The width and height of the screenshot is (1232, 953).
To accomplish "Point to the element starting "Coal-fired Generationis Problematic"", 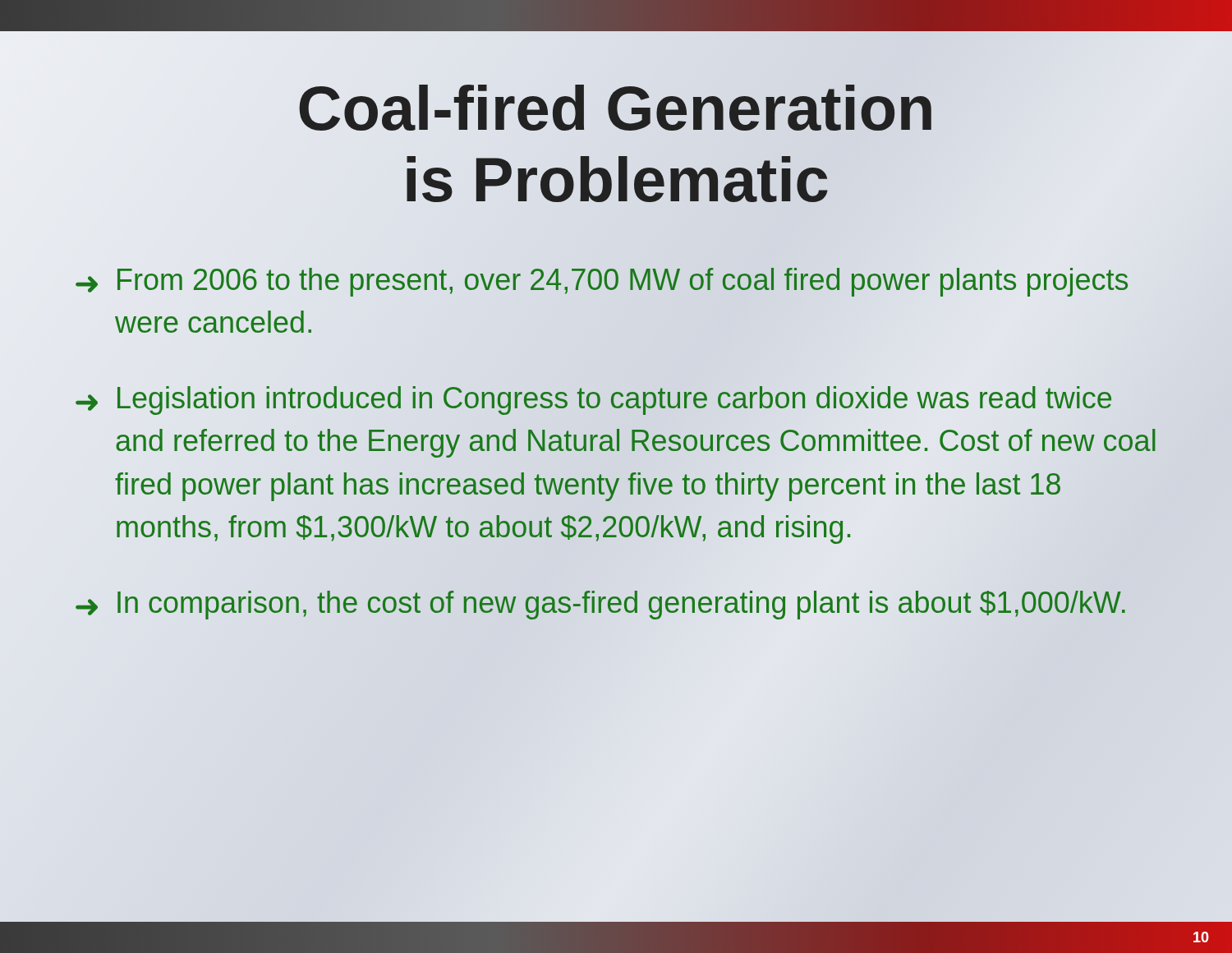I will 616,144.
